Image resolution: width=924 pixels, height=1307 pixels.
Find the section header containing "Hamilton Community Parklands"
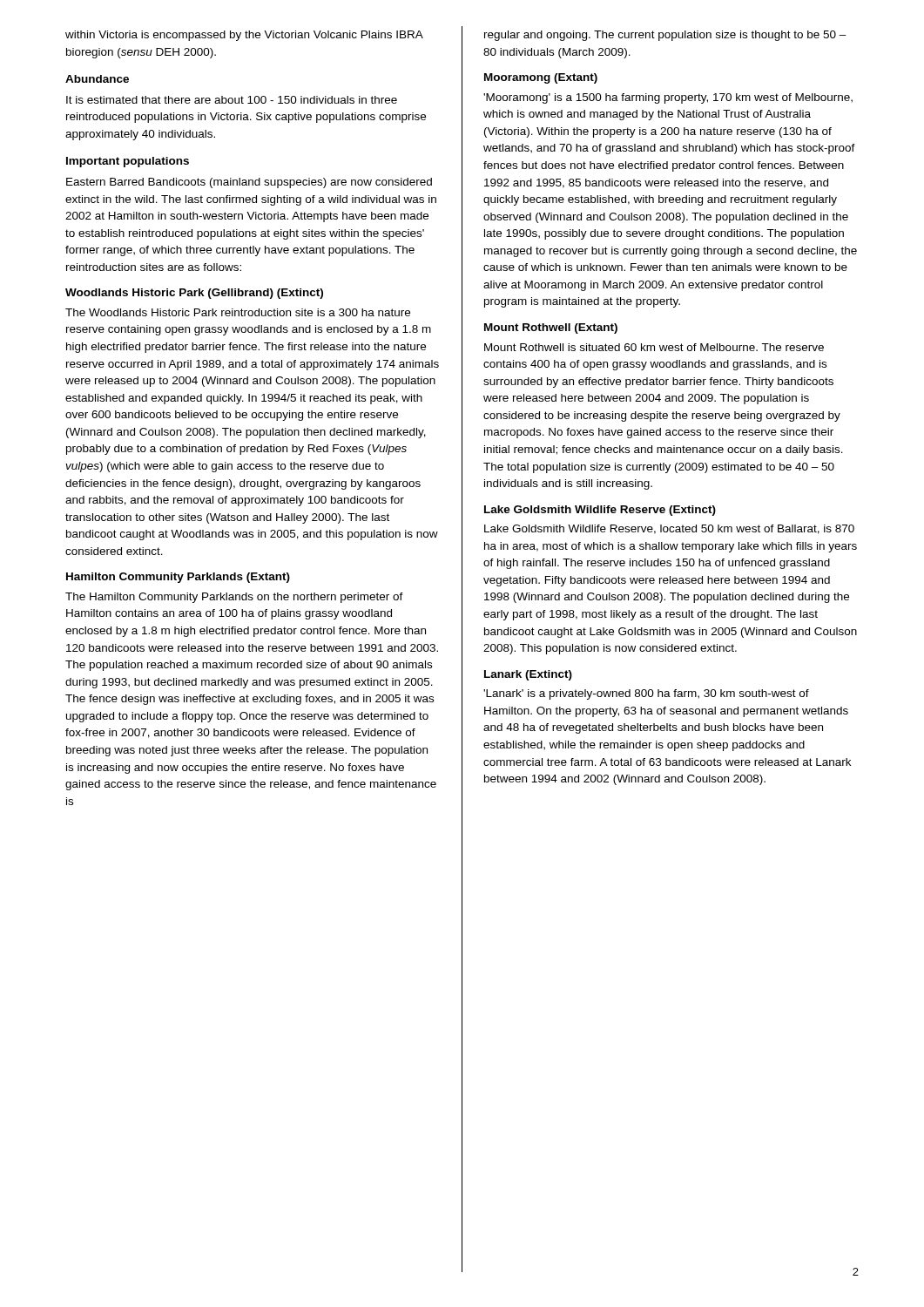178,577
